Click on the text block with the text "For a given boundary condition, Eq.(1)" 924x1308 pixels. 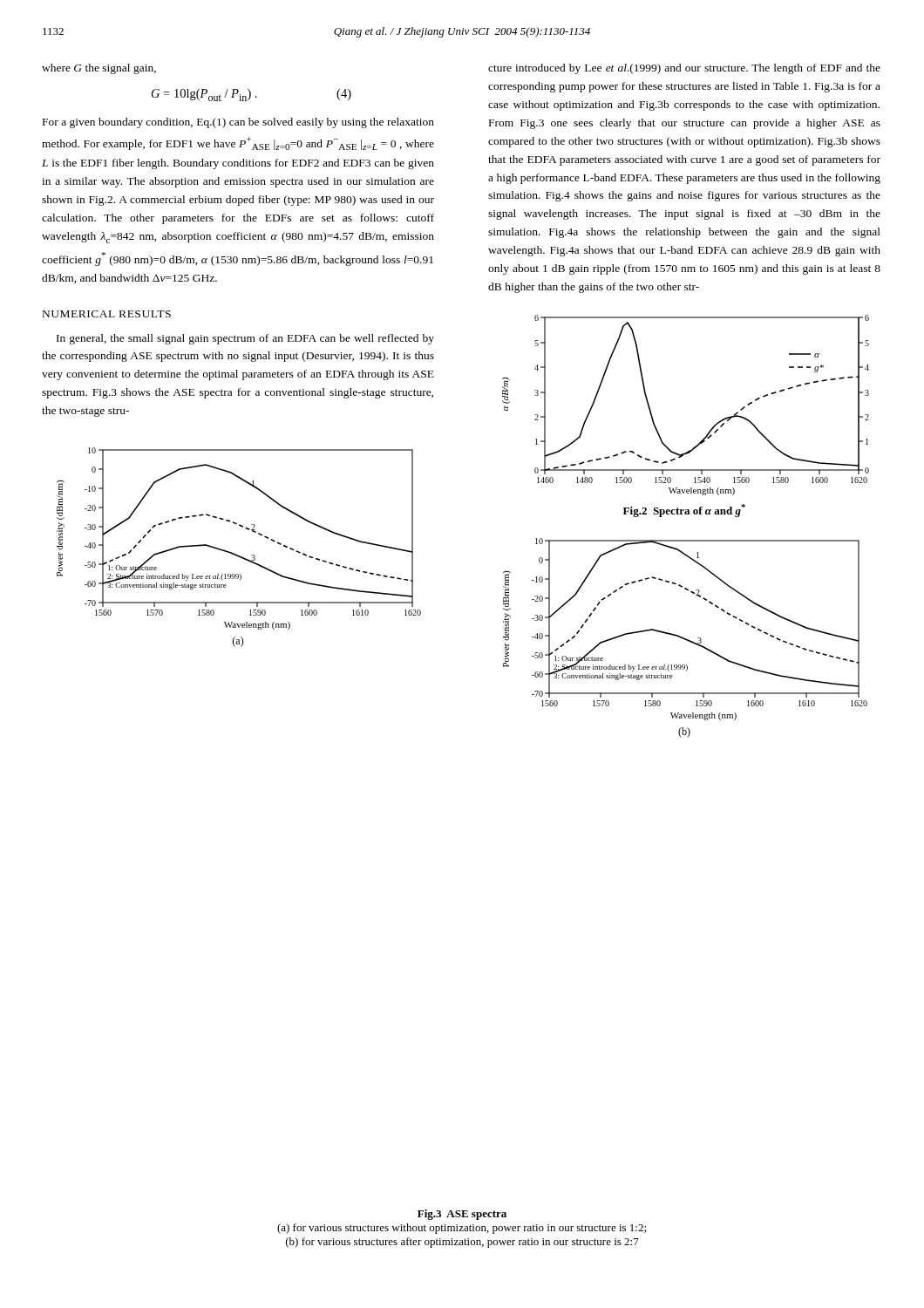238,200
